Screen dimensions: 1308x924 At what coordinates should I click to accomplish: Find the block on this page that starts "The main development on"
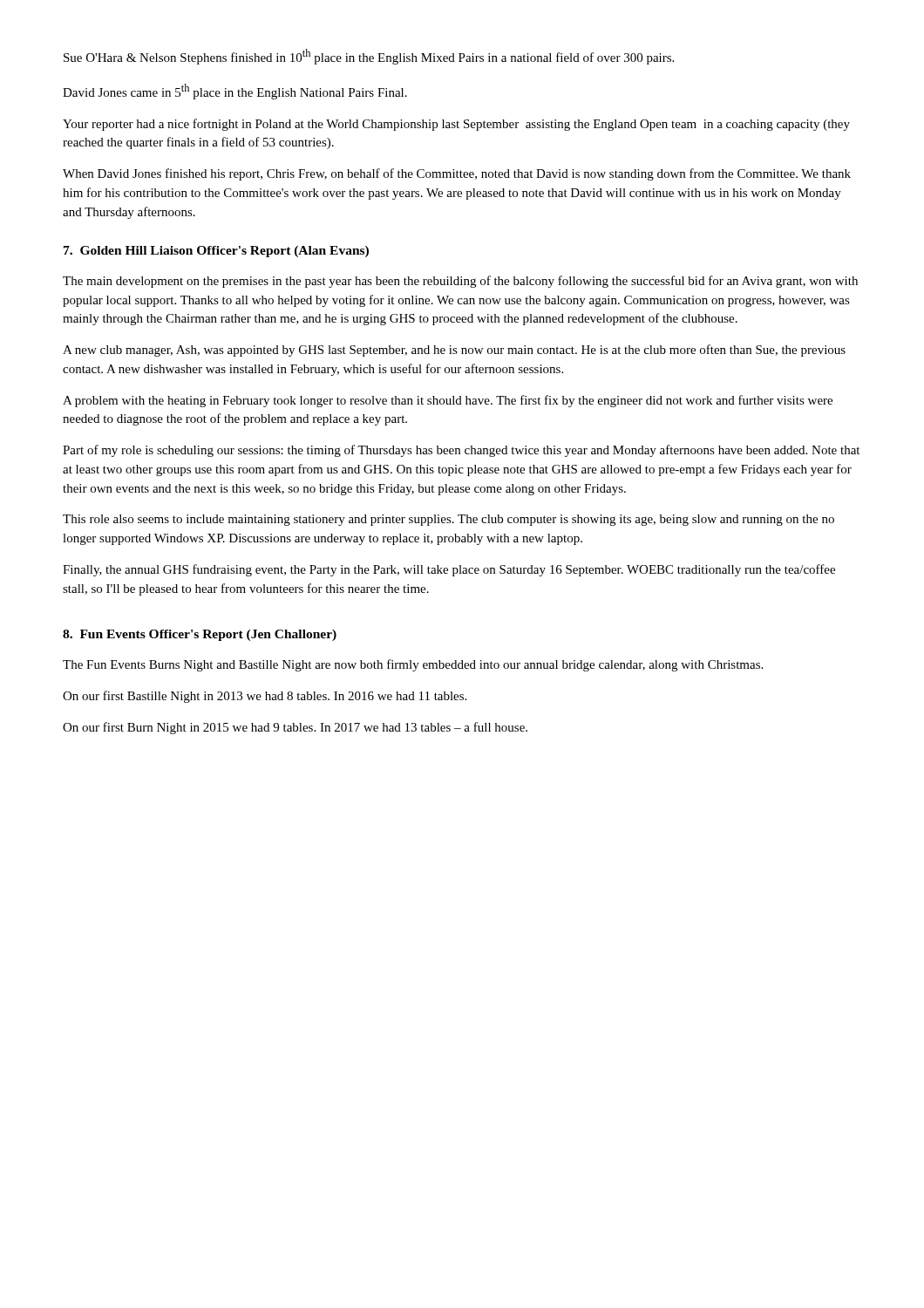coord(462,301)
